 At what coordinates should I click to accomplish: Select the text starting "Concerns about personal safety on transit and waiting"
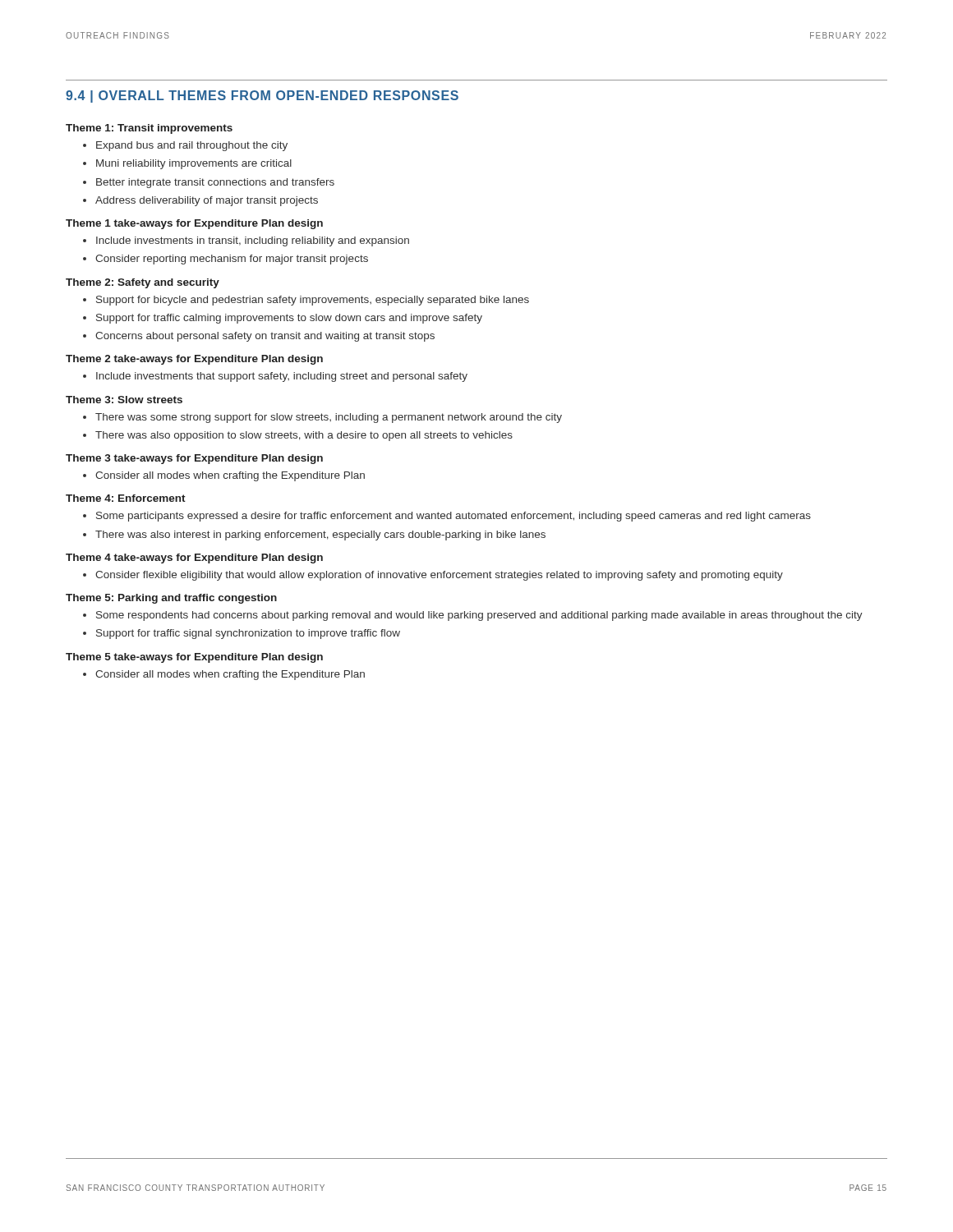click(265, 335)
